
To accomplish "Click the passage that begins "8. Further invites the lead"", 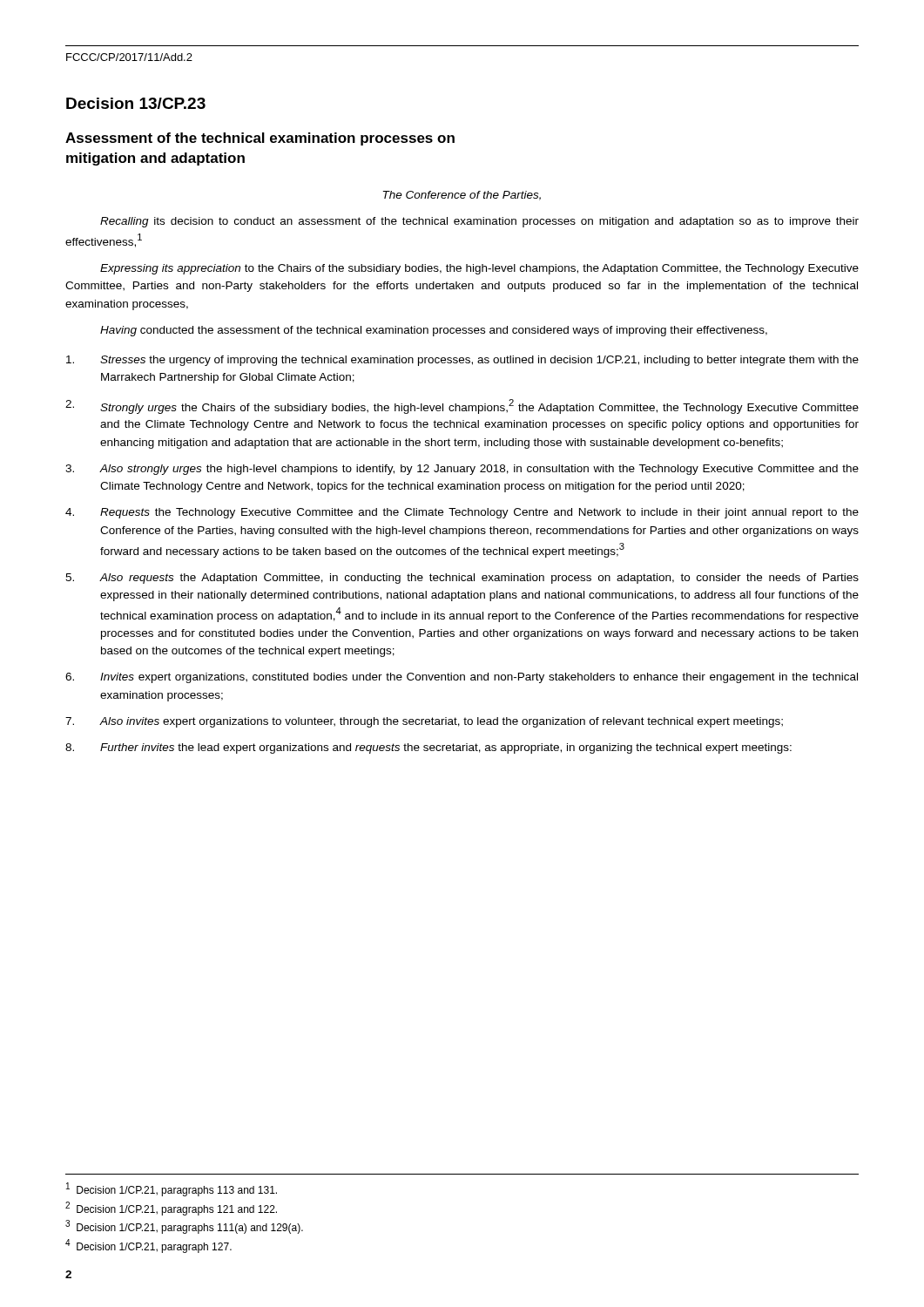I will click(429, 748).
